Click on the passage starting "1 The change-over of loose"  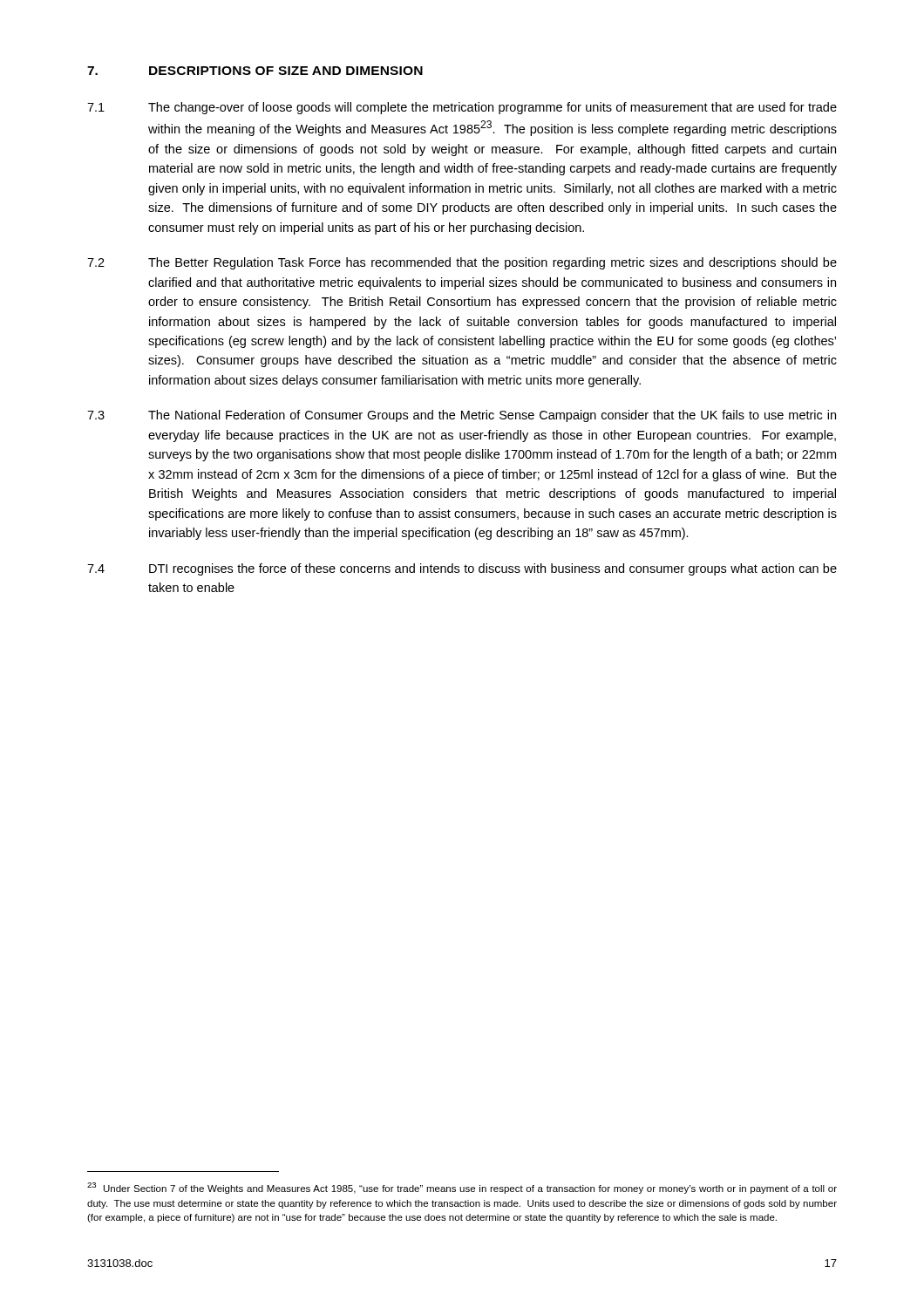[462, 167]
